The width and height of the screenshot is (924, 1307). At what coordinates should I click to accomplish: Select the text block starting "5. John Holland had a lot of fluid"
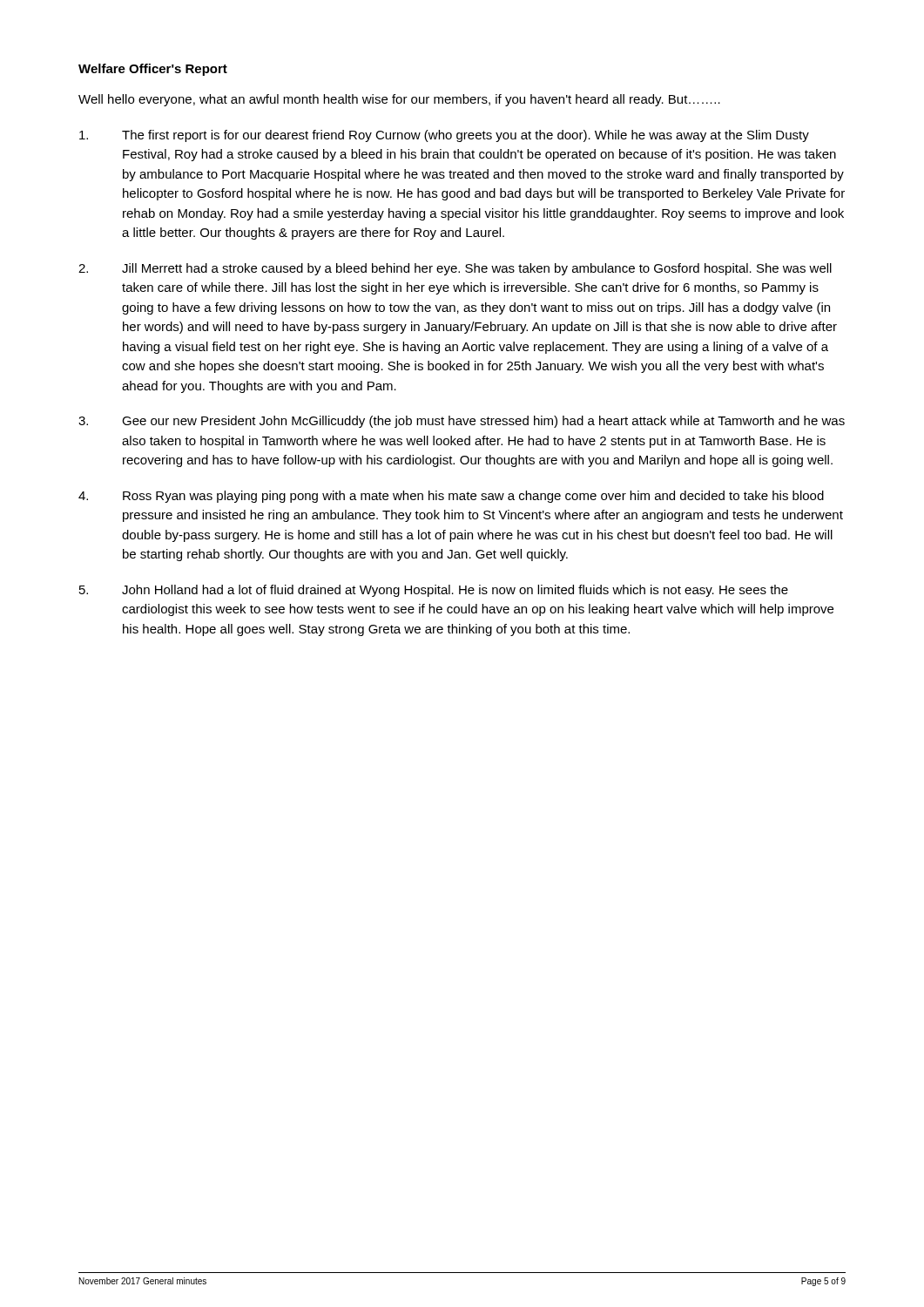click(x=462, y=609)
